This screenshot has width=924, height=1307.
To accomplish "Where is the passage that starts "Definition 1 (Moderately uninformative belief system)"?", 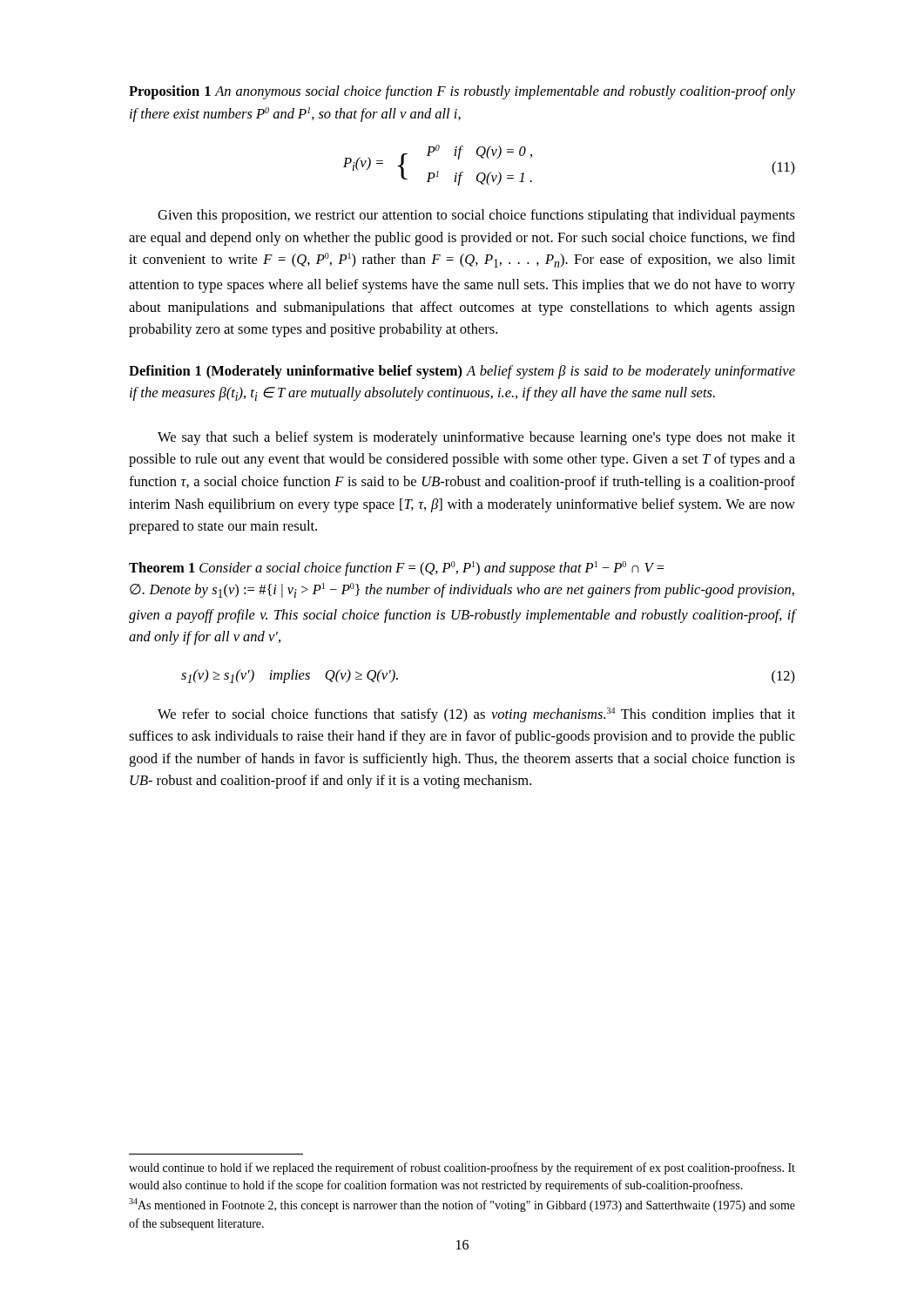I will click(462, 383).
